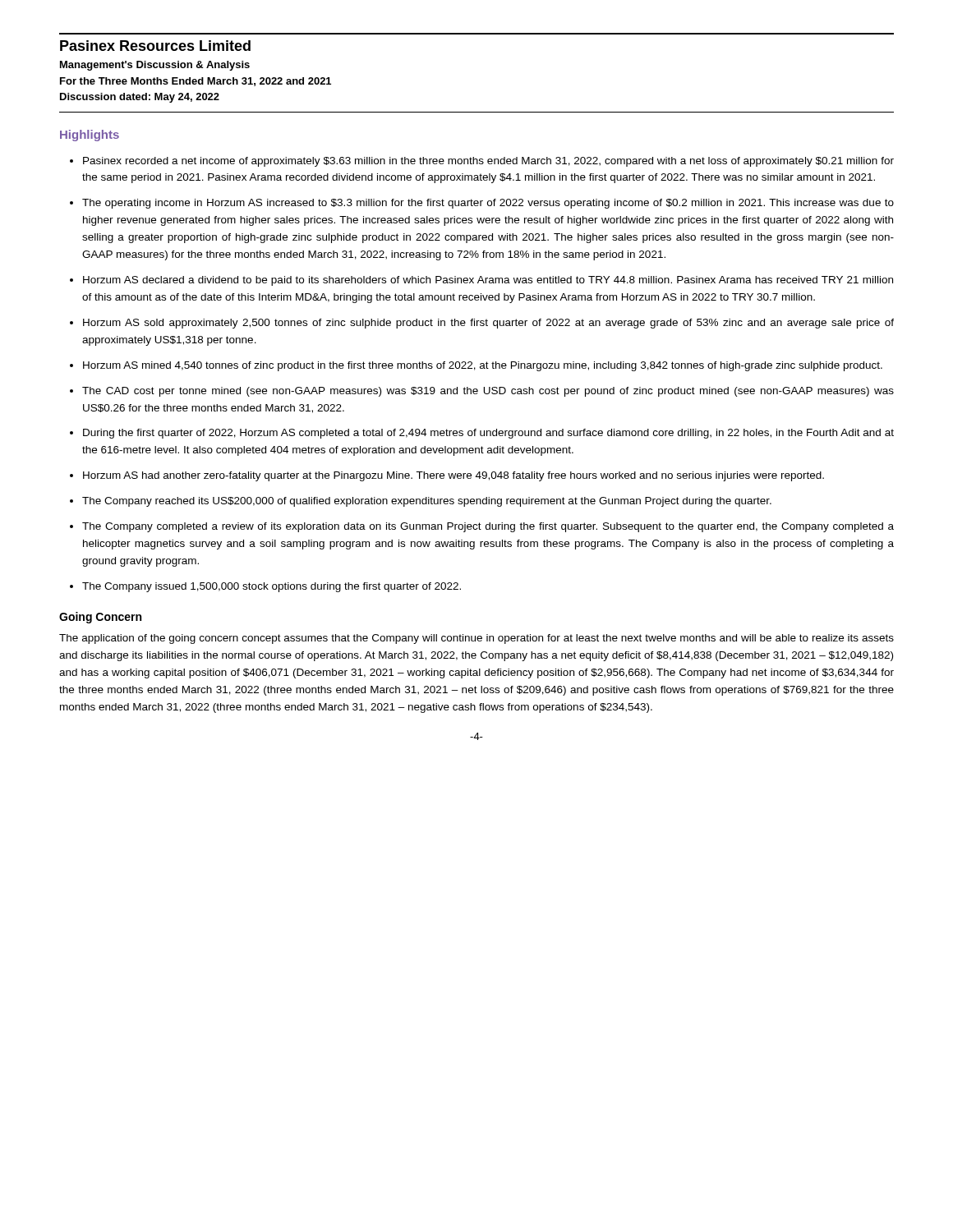953x1232 pixels.
Task: Select the text starting "Horzum AS mined"
Action: [483, 365]
